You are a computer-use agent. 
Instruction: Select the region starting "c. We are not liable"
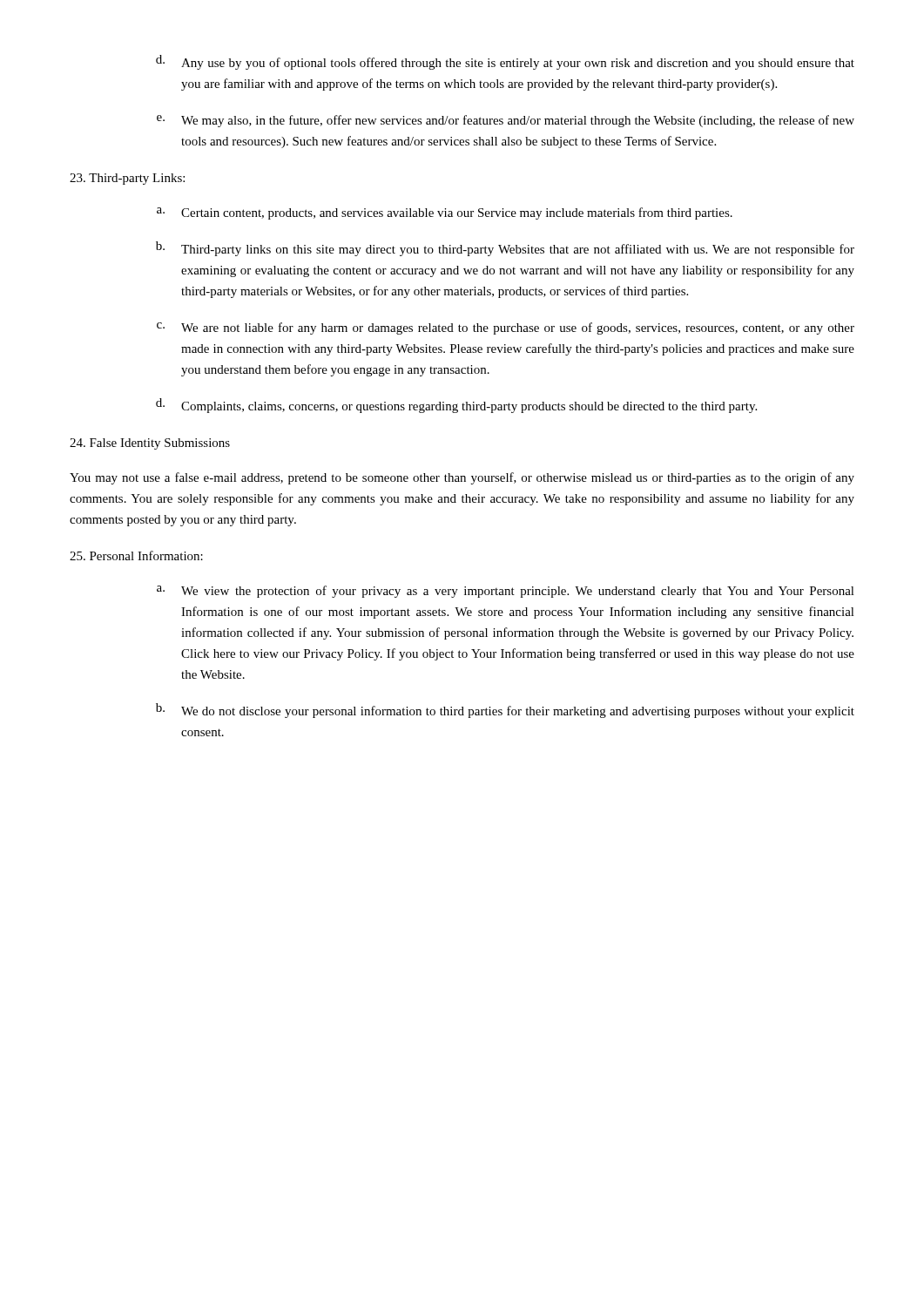click(x=462, y=349)
